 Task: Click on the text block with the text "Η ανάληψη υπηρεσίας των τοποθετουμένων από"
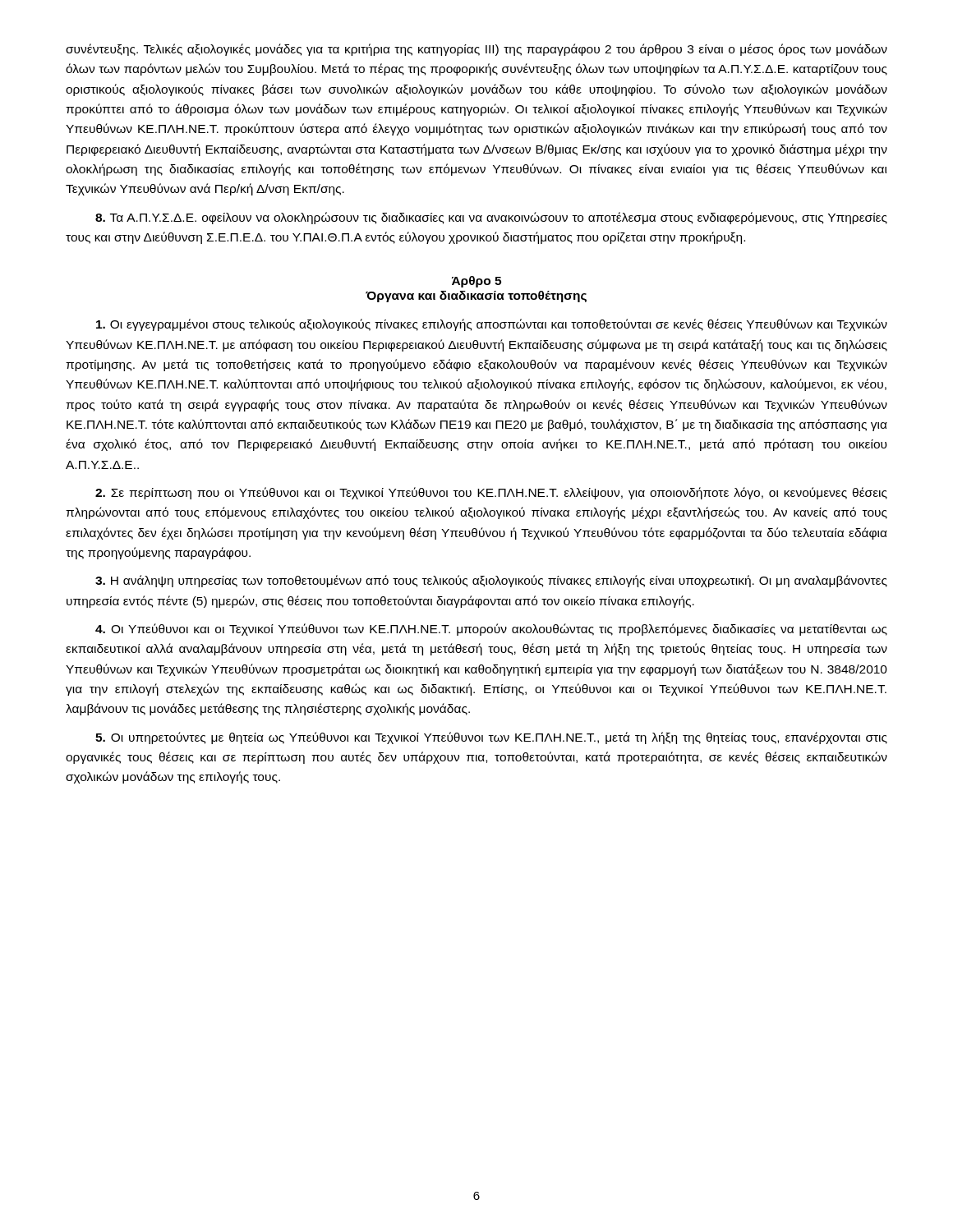coord(476,590)
